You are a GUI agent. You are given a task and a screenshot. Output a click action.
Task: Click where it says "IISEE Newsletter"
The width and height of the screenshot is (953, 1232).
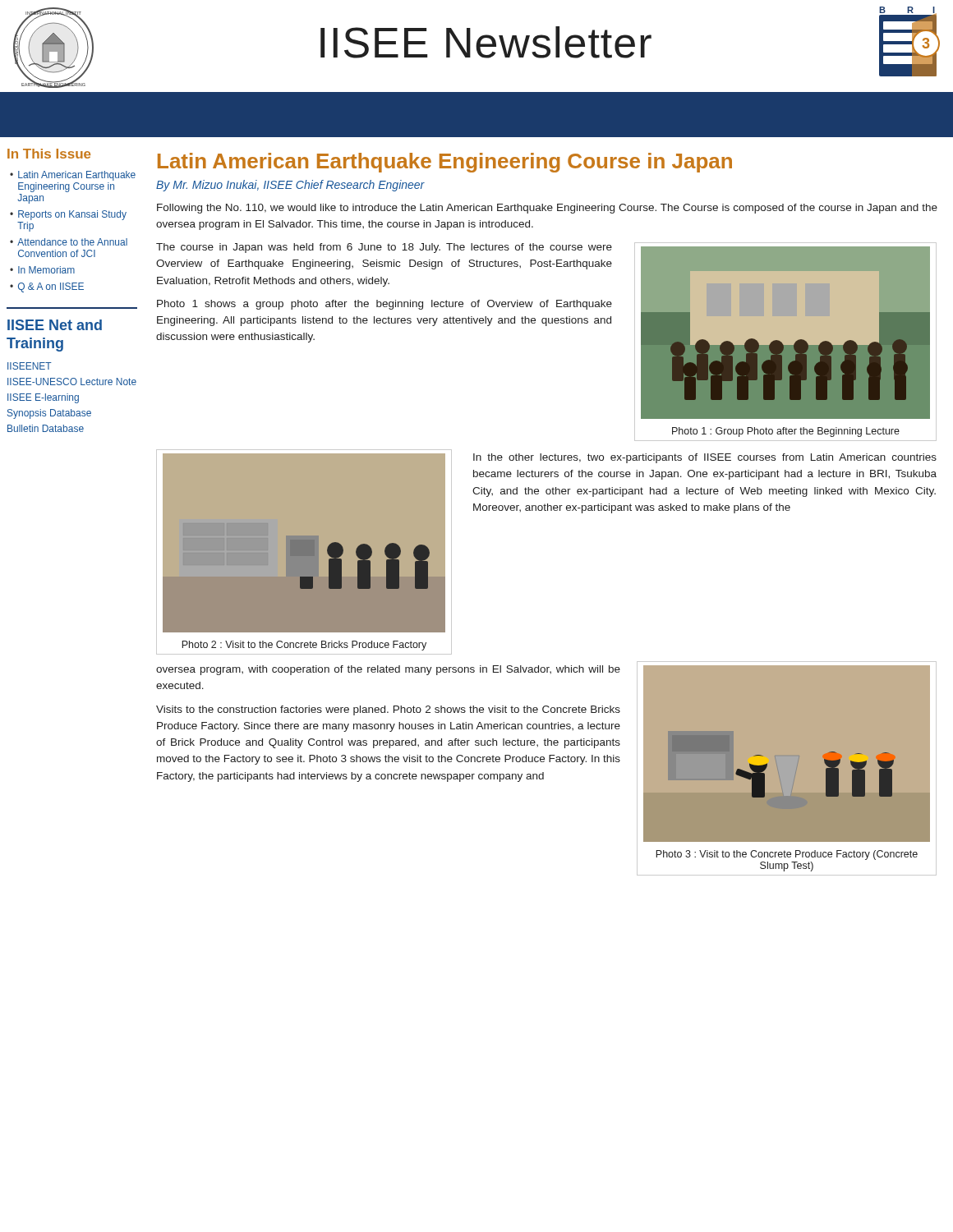[x=485, y=43]
